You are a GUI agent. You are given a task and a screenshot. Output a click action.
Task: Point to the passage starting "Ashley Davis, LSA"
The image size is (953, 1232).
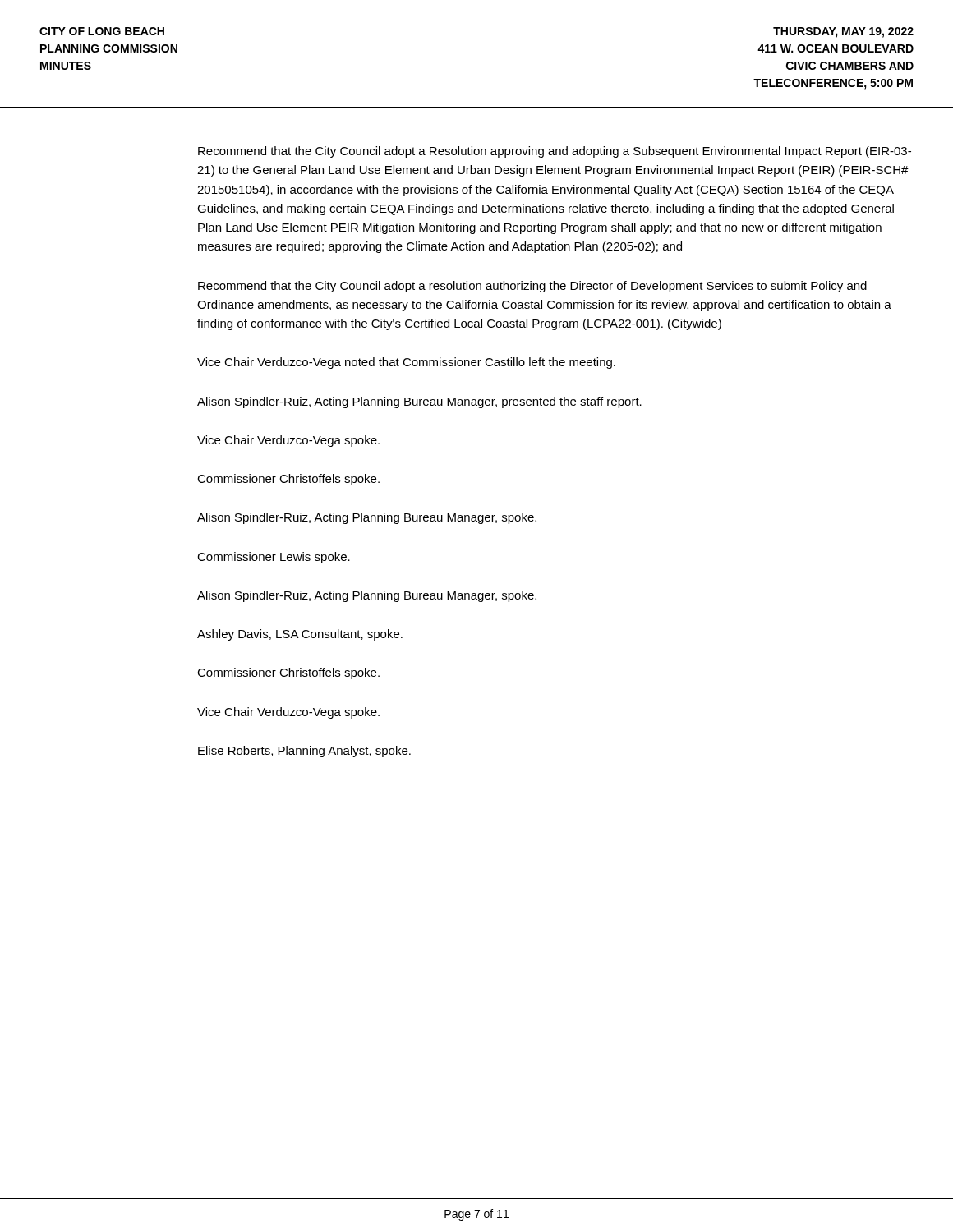tap(300, 634)
